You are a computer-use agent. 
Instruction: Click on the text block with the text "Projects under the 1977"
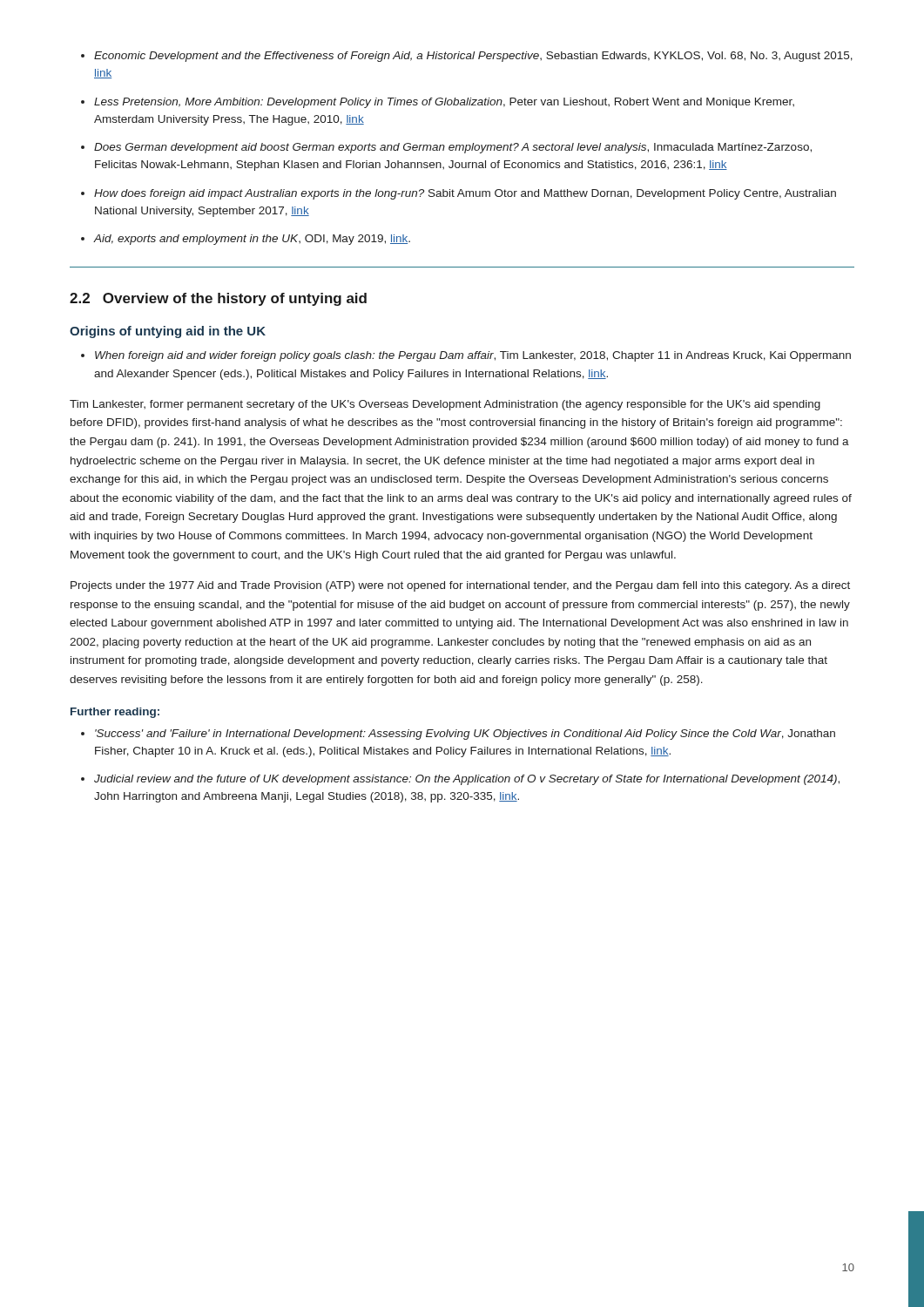click(460, 632)
